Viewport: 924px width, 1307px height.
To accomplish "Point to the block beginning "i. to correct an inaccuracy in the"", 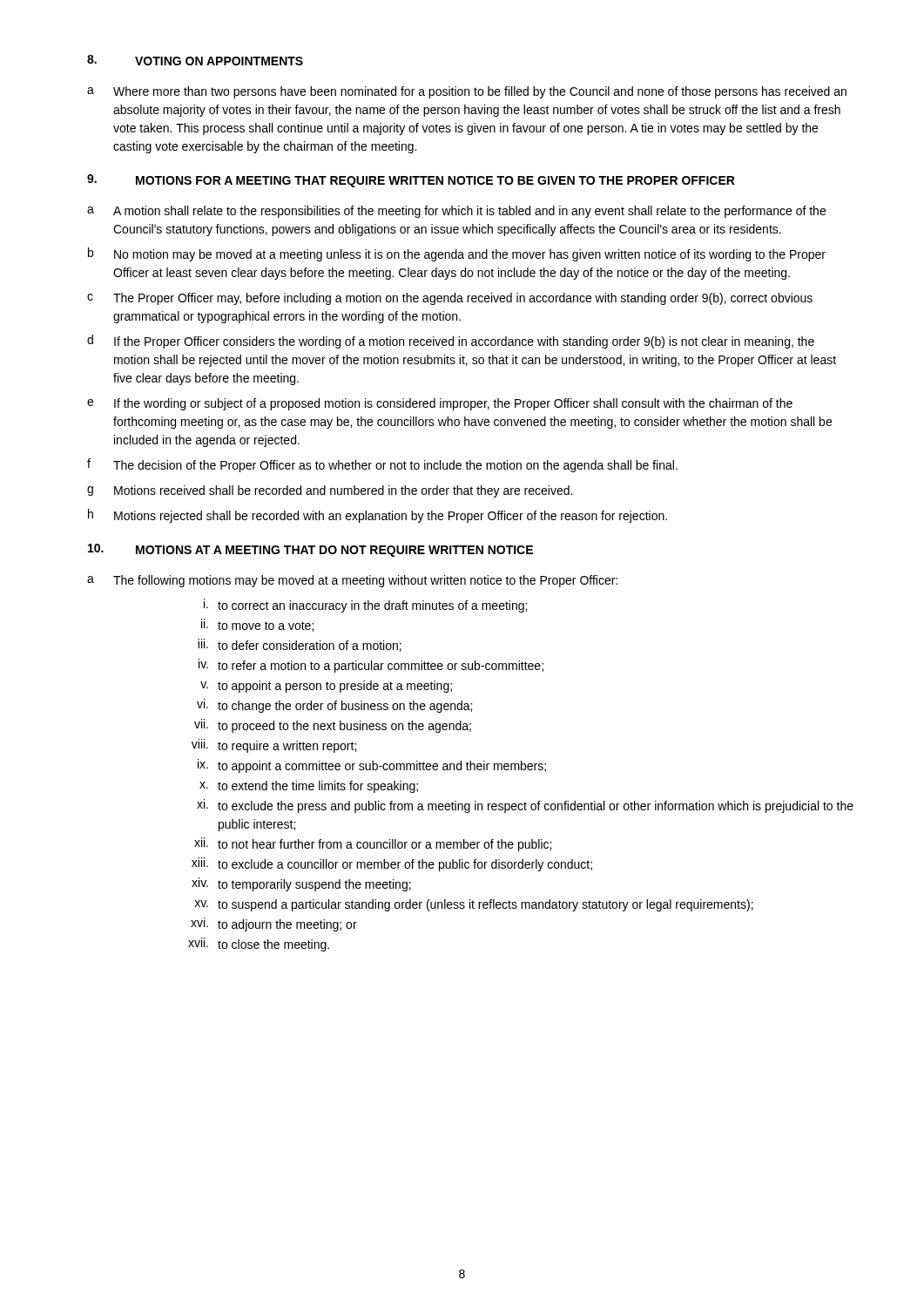I will click(x=508, y=606).
